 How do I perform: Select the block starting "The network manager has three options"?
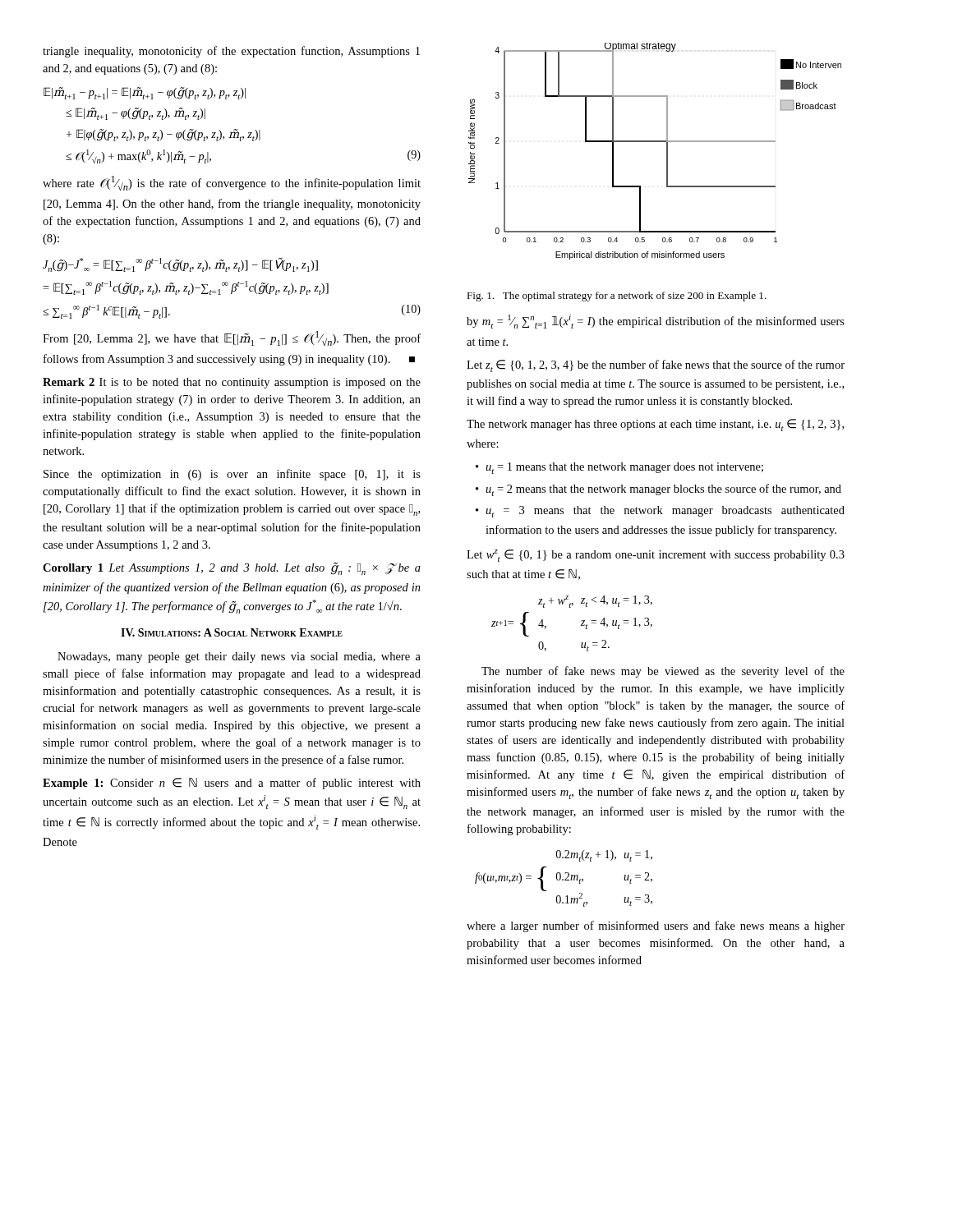(656, 434)
